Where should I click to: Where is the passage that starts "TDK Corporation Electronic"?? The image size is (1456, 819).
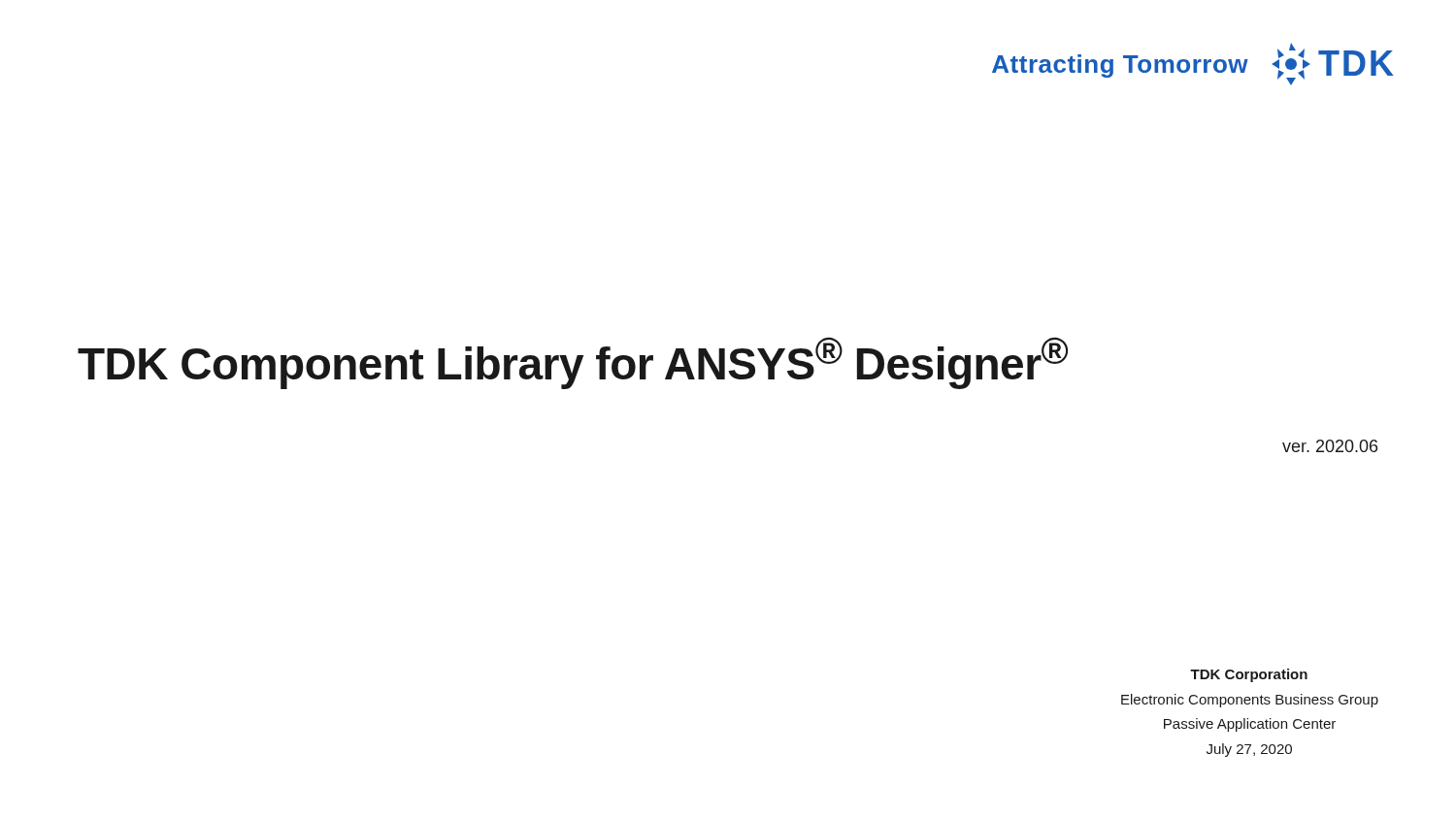coord(1249,711)
